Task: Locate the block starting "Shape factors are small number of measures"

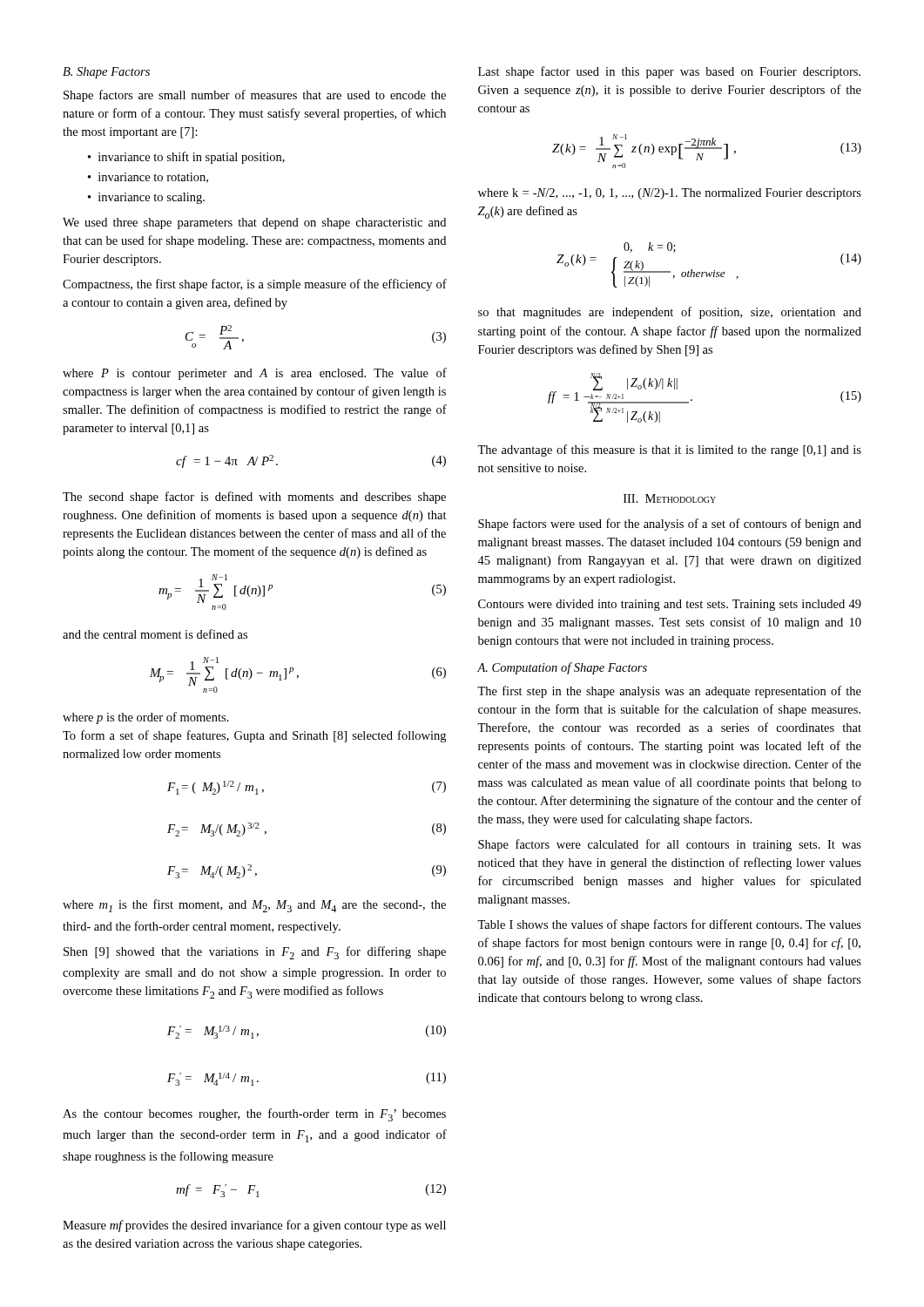Action: pyautogui.click(x=255, y=114)
